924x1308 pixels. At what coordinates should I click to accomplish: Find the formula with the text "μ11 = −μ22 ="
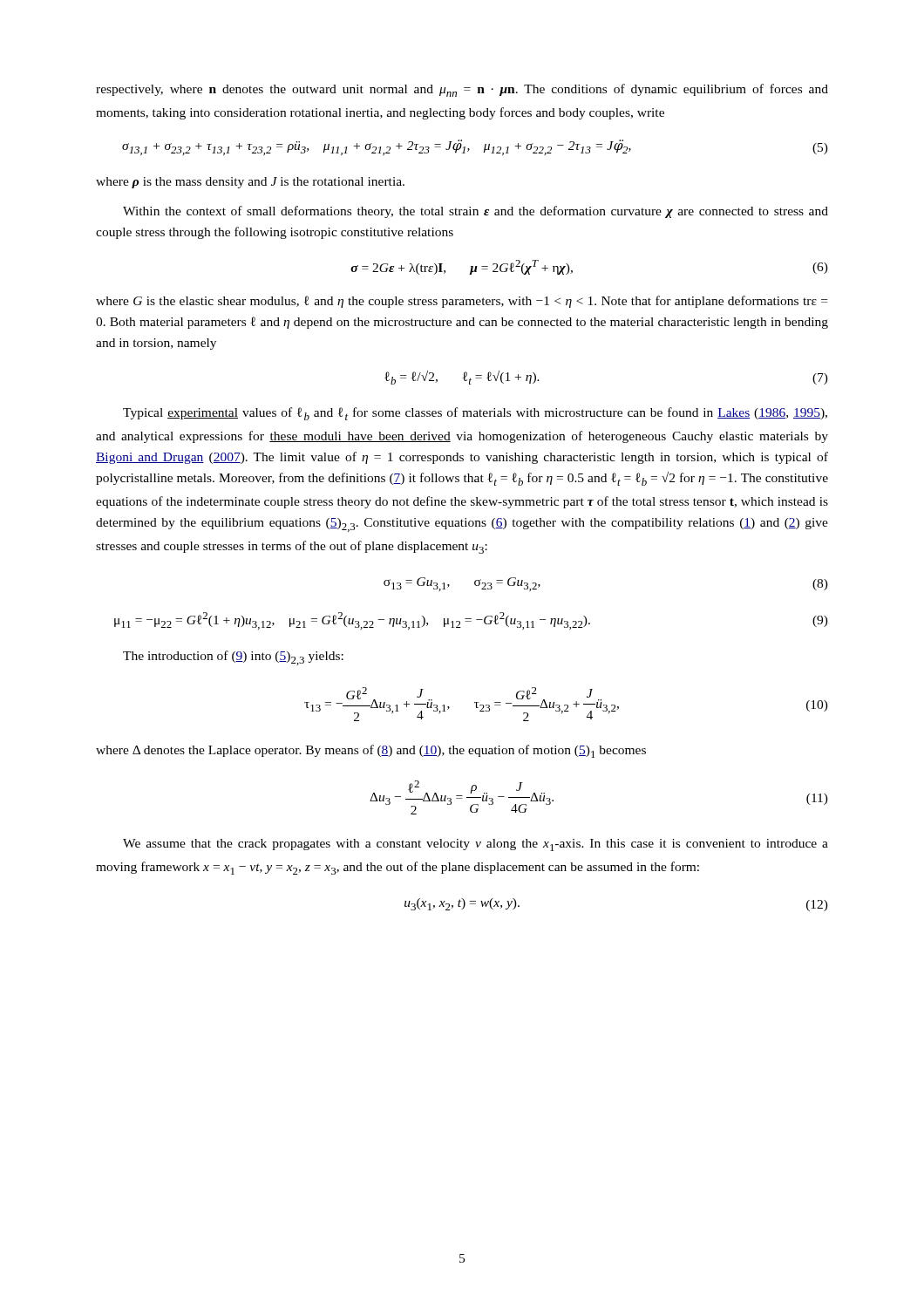(x=462, y=620)
